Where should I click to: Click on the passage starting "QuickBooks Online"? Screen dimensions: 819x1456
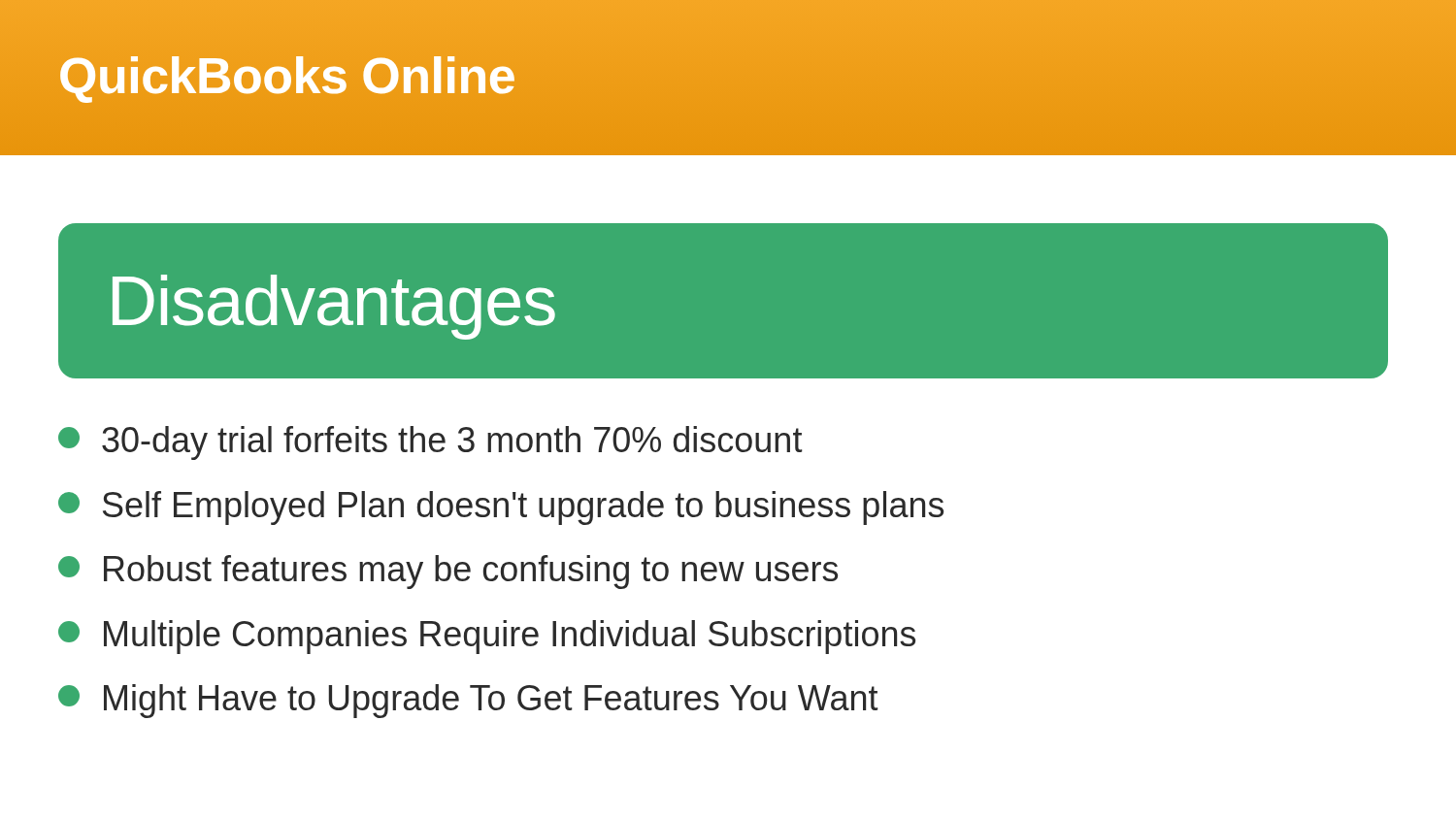point(287,76)
